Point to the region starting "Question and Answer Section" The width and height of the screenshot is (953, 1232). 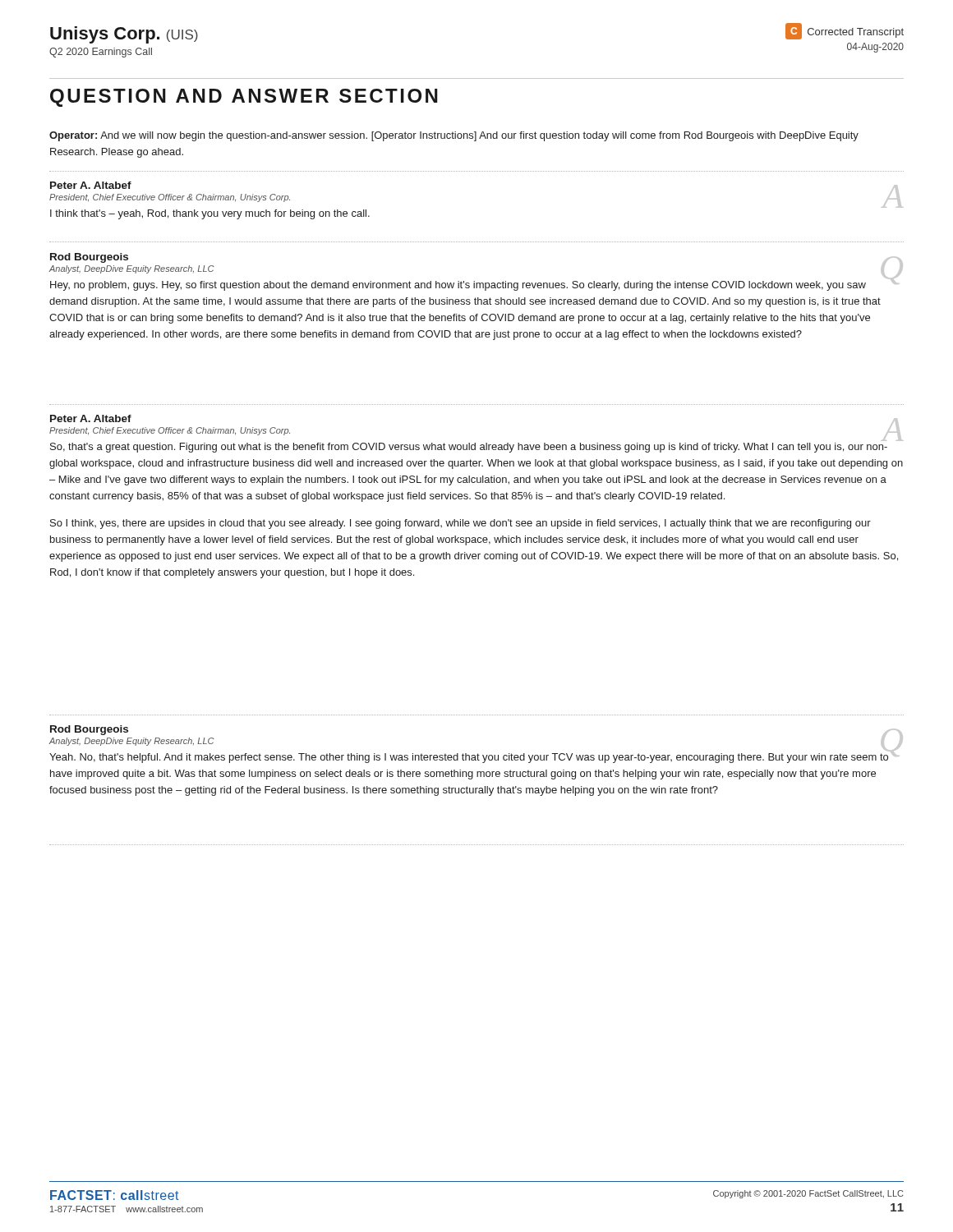(245, 96)
